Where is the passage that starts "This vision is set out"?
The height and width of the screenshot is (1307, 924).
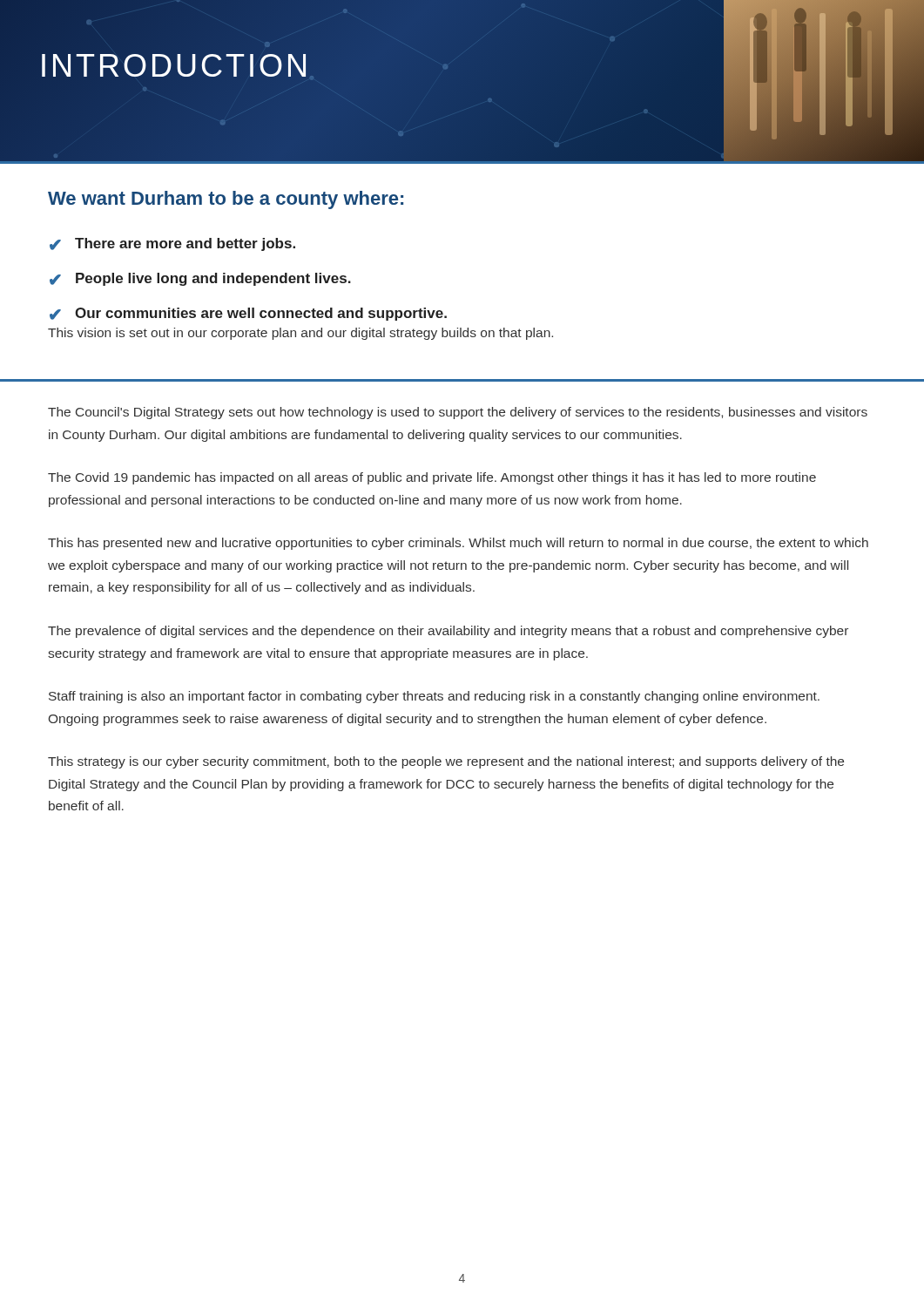coord(301,332)
